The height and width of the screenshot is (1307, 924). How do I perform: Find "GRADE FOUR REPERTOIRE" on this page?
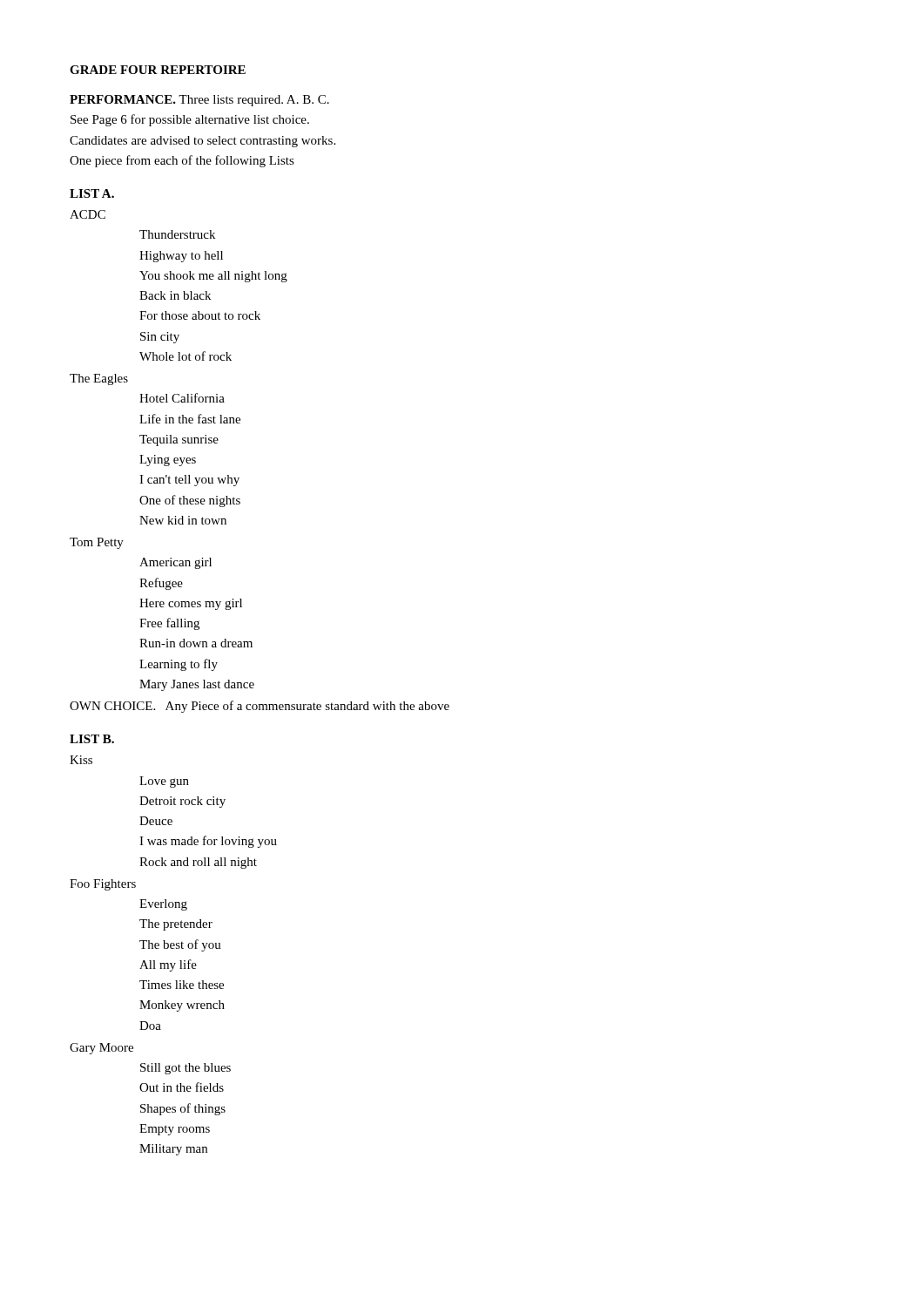click(158, 70)
